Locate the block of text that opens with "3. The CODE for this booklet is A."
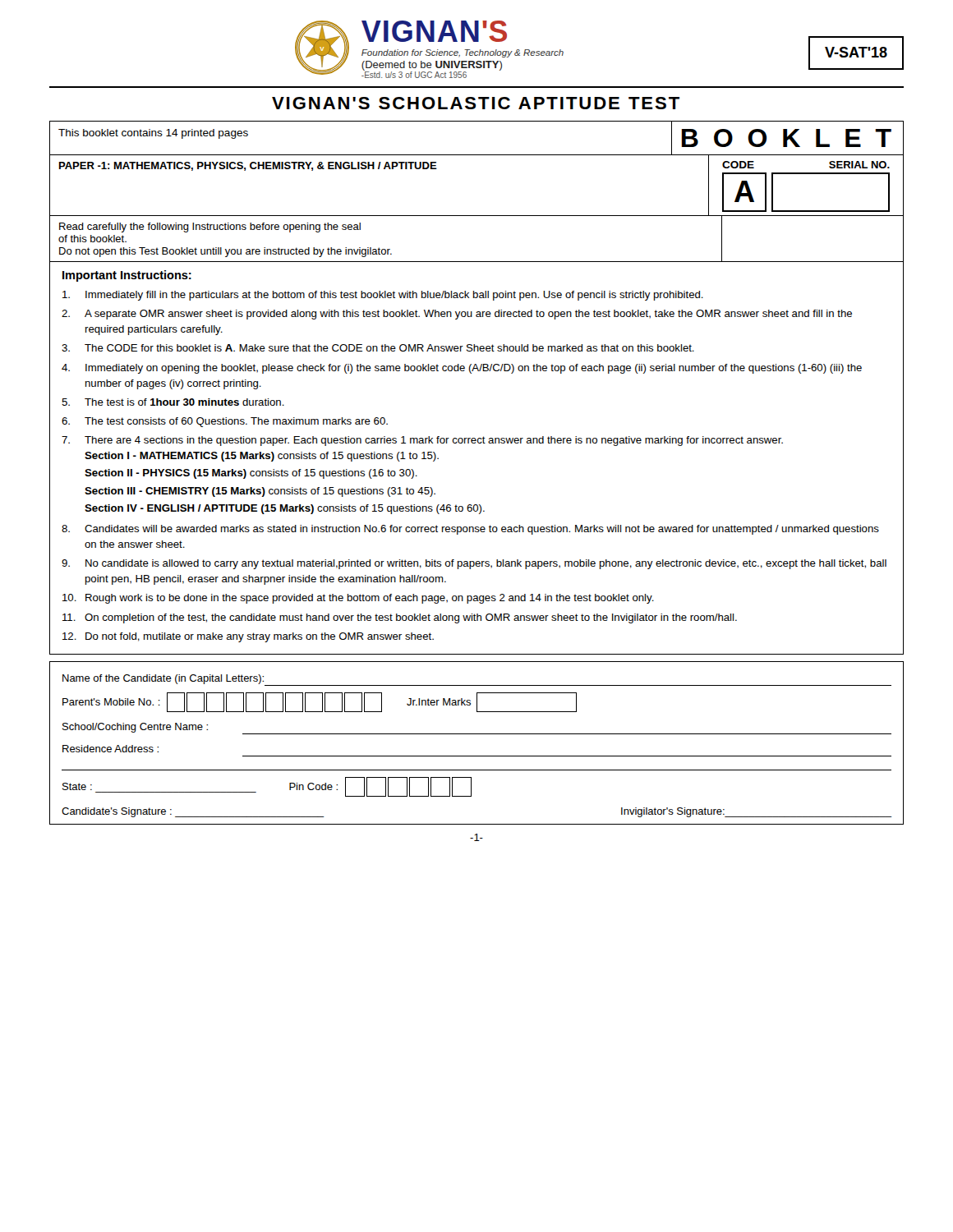 [x=476, y=348]
